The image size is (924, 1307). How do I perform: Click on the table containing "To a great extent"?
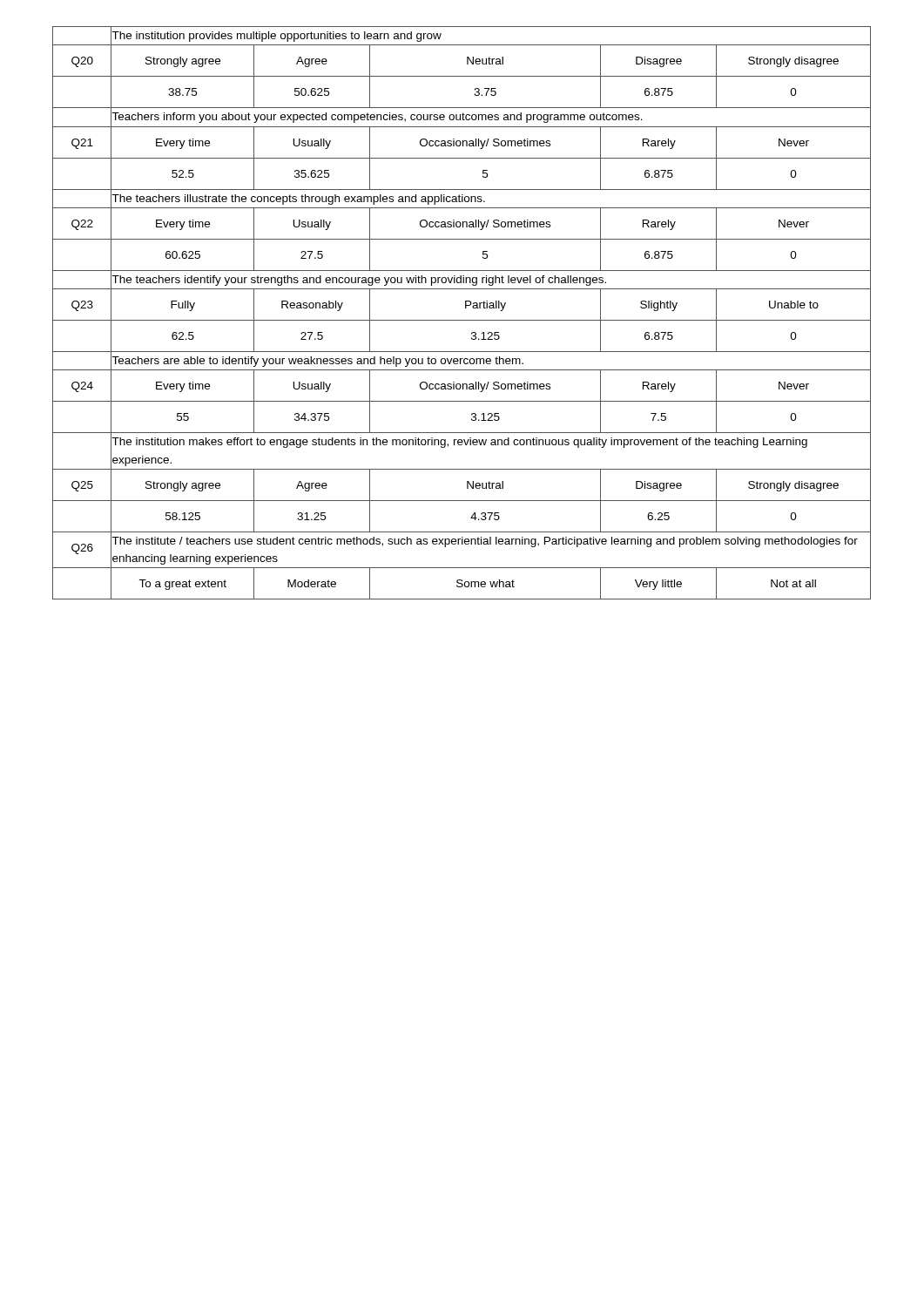coord(462,313)
